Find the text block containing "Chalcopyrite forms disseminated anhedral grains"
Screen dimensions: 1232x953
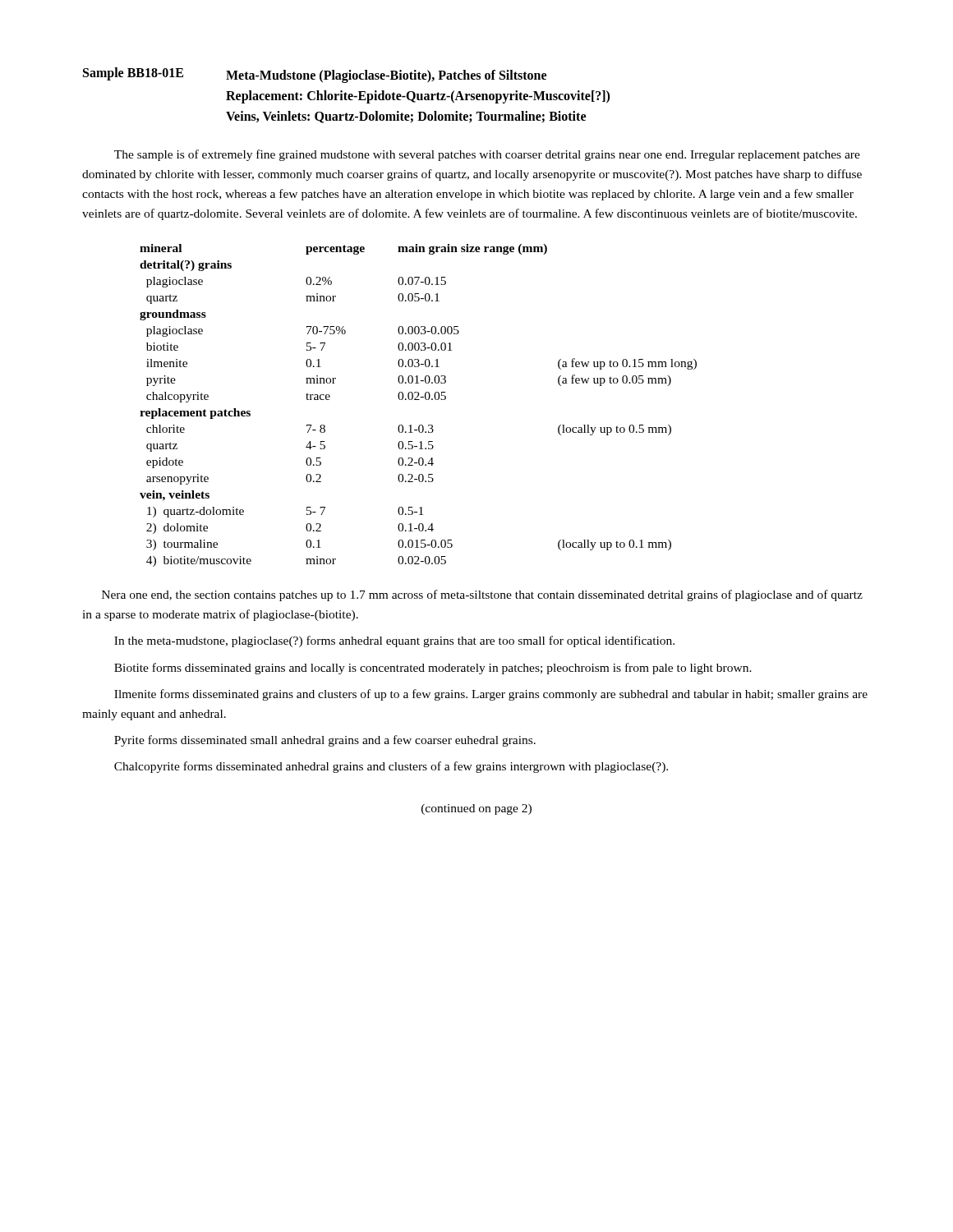[x=391, y=766]
